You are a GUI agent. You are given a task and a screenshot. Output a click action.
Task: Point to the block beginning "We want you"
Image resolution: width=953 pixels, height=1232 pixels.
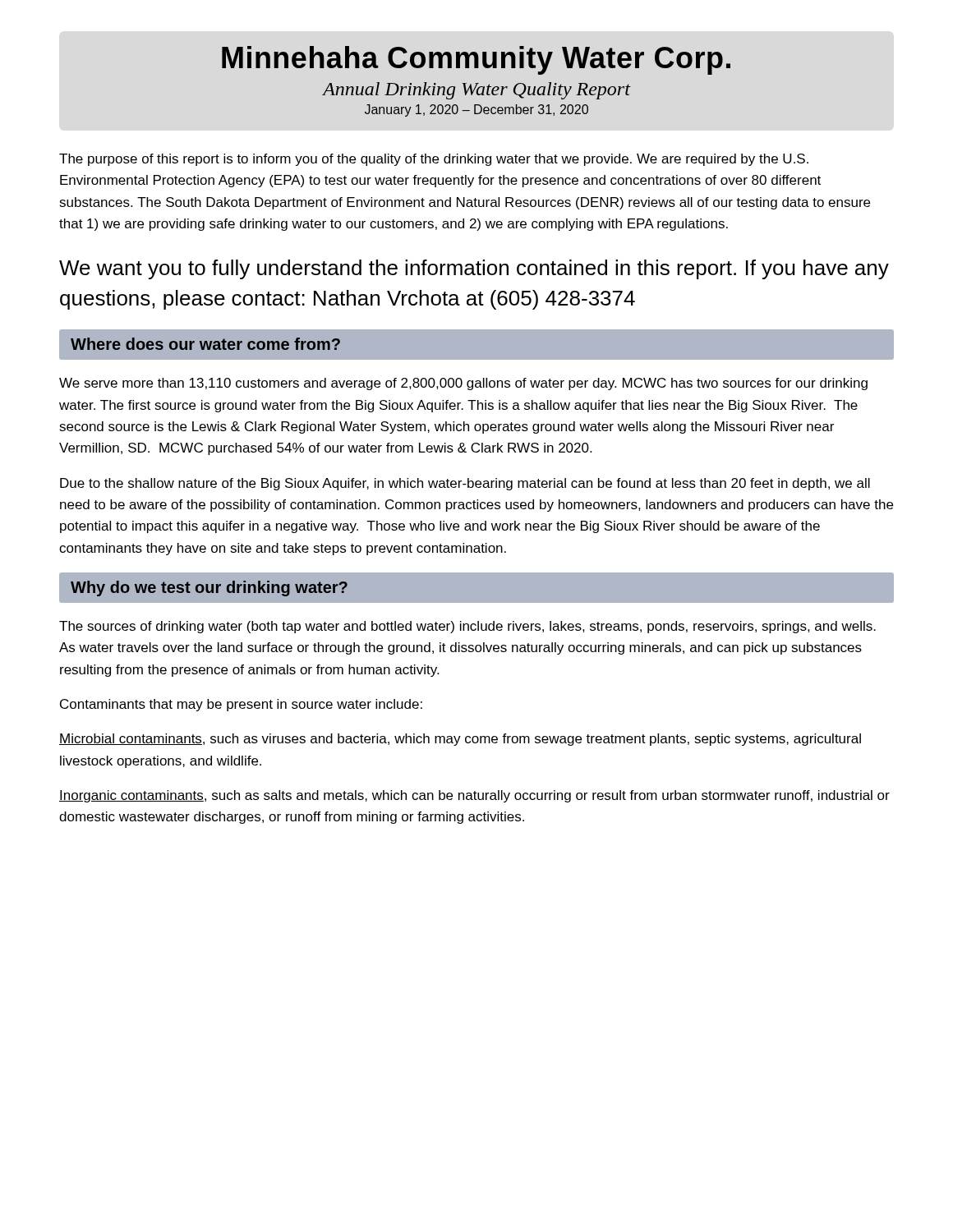[474, 283]
